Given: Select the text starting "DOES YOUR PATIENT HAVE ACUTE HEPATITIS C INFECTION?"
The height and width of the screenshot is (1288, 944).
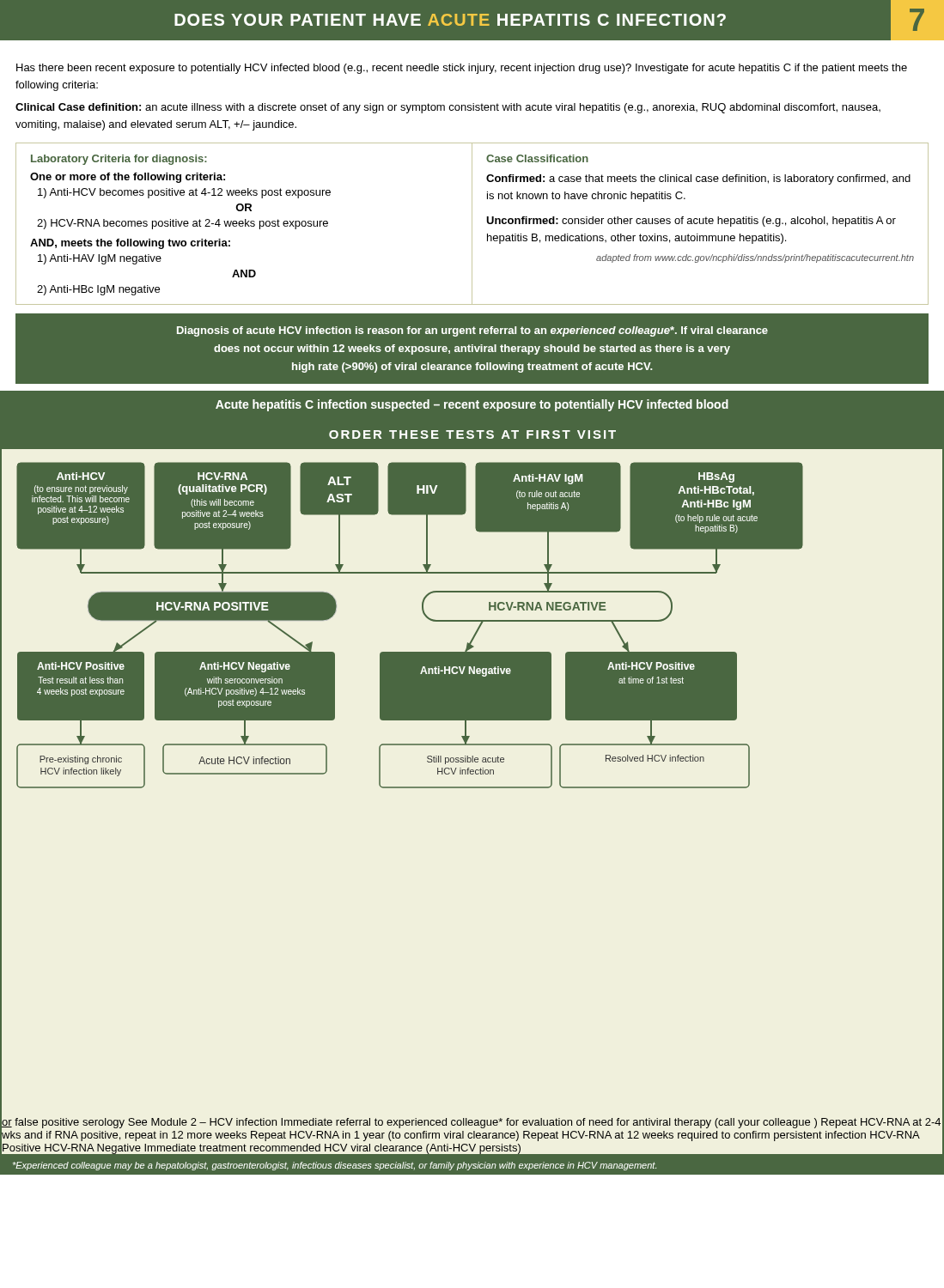Looking at the screenshot, I should pos(559,20).
